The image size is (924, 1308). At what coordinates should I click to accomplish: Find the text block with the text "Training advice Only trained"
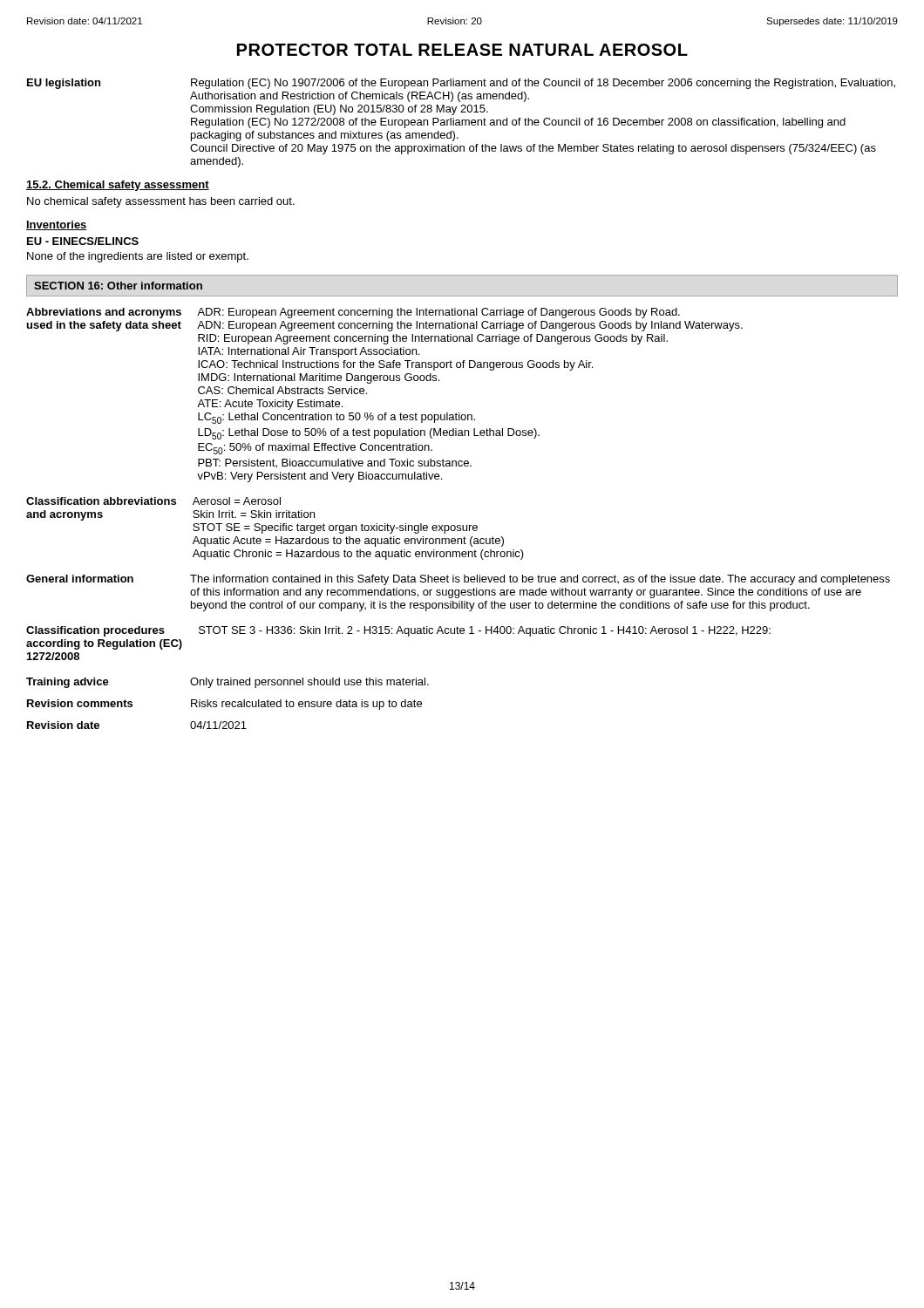pos(228,683)
